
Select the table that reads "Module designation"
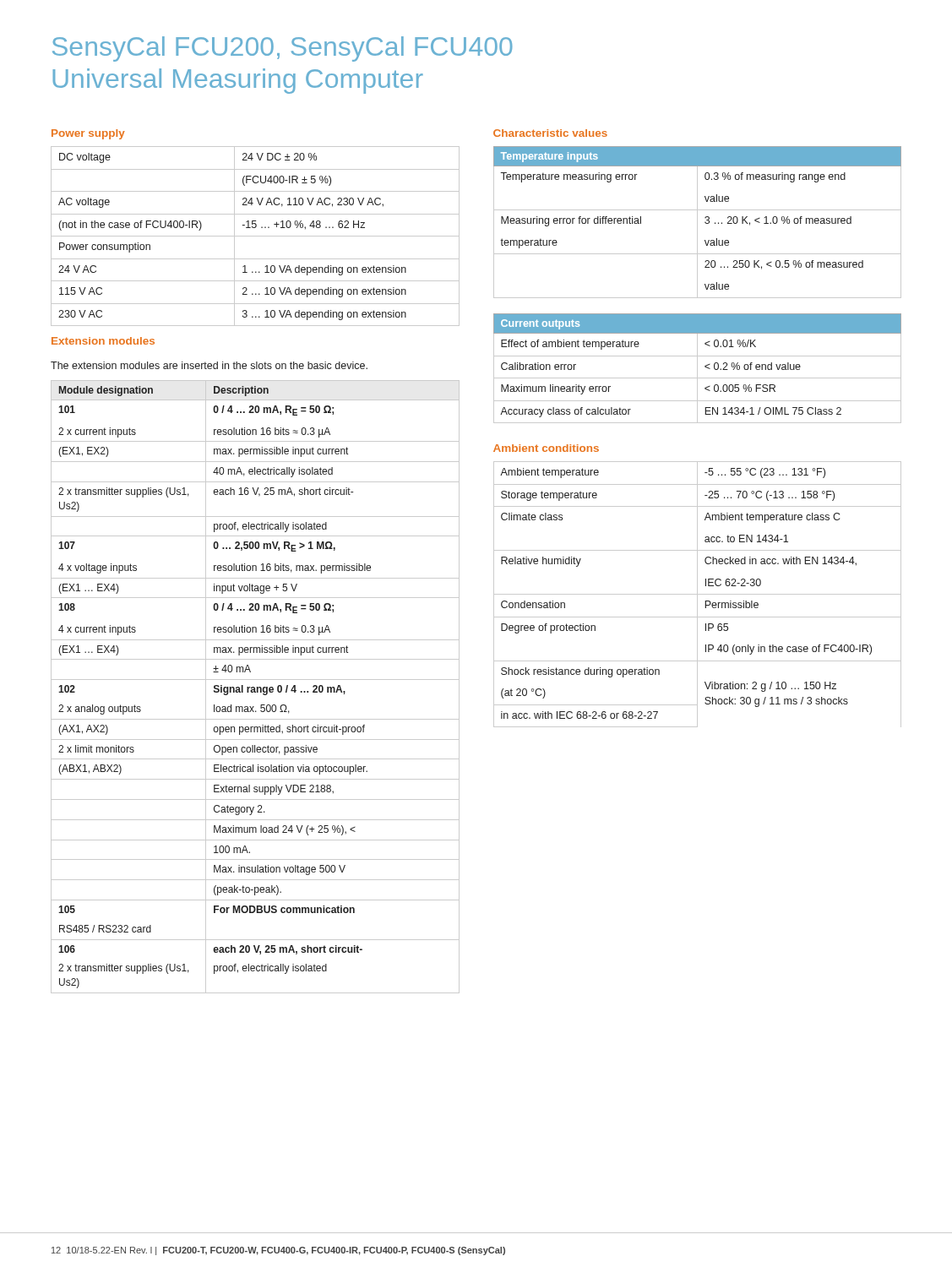(x=255, y=687)
